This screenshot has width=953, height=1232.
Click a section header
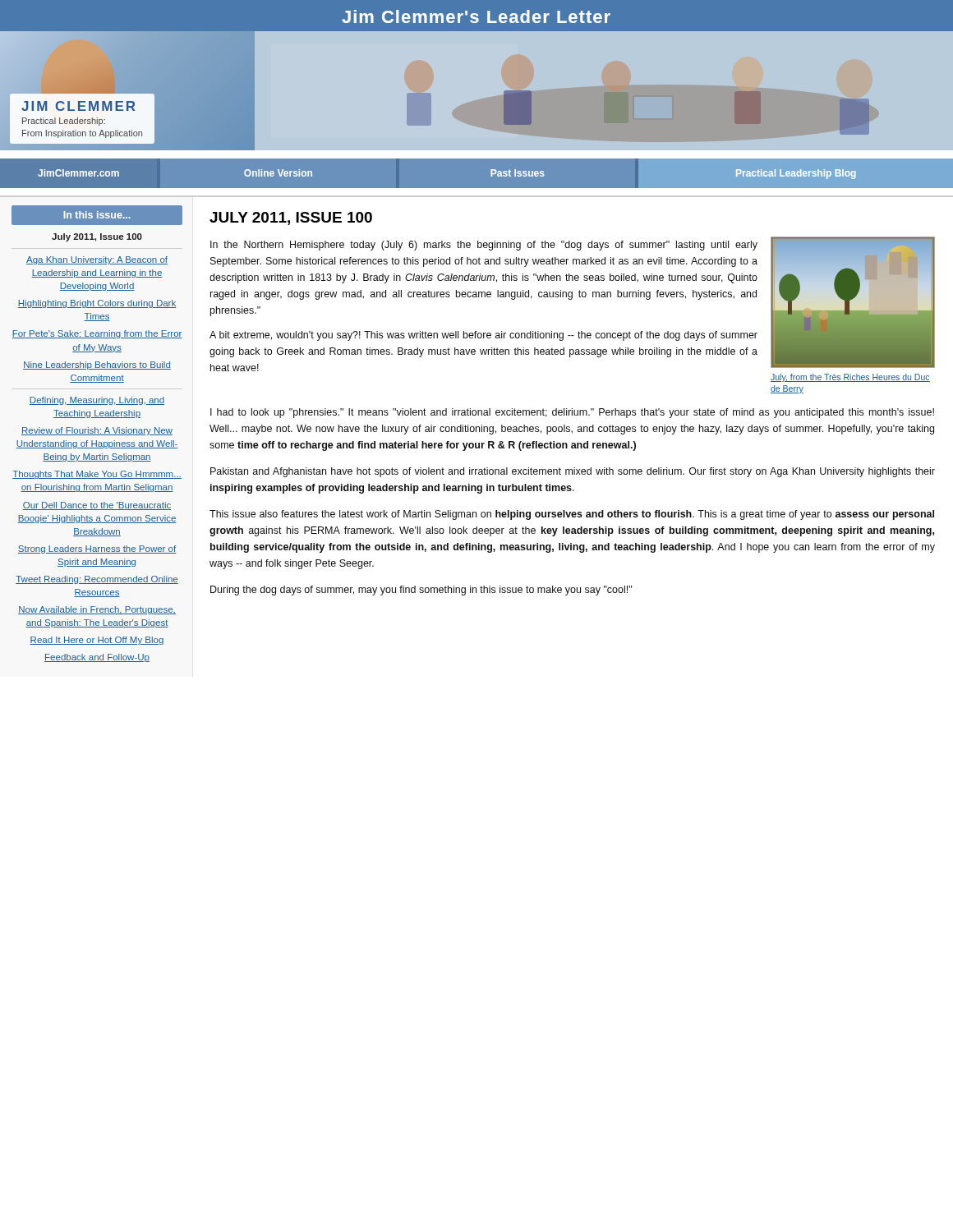pyautogui.click(x=97, y=435)
